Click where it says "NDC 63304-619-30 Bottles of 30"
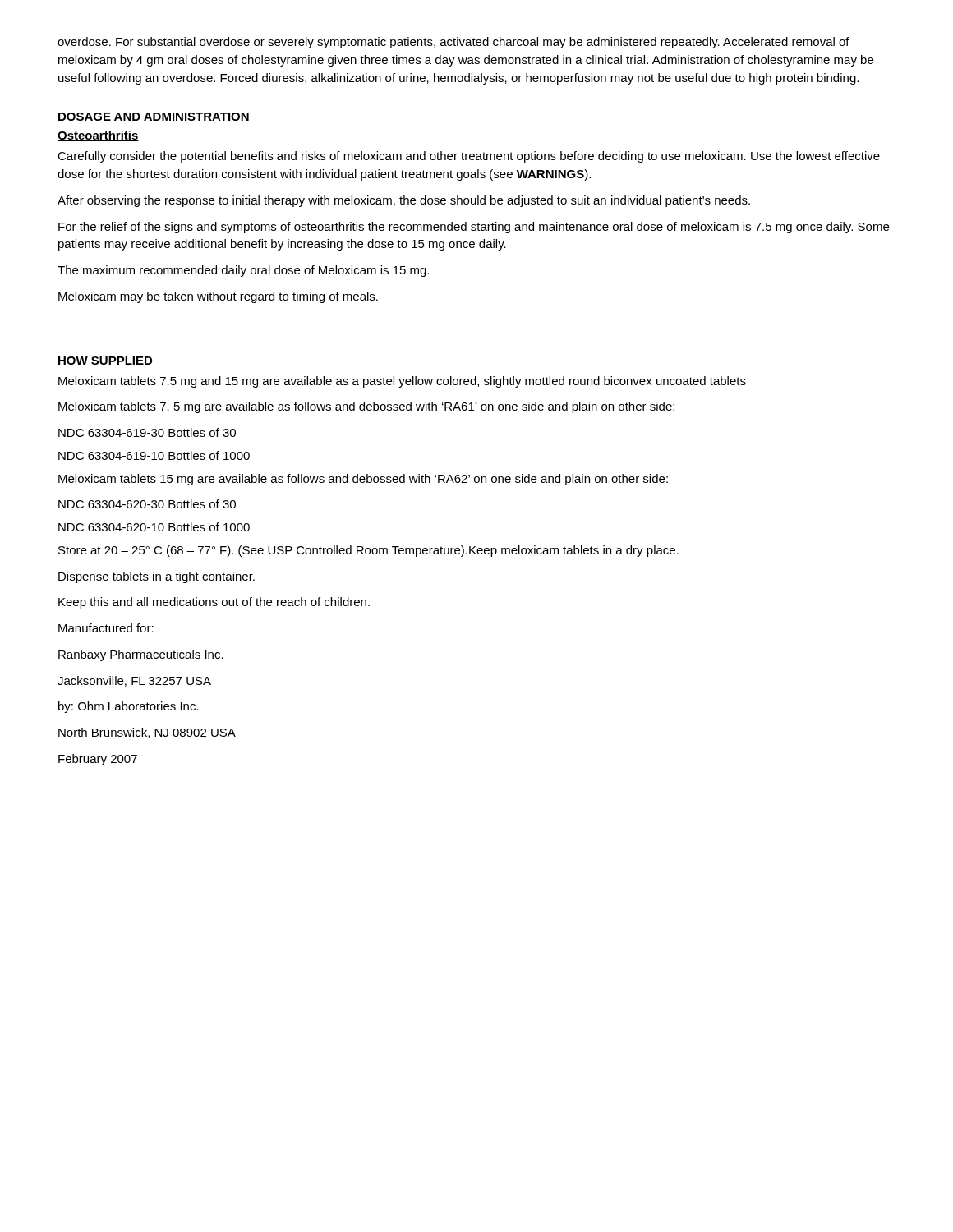 click(147, 432)
